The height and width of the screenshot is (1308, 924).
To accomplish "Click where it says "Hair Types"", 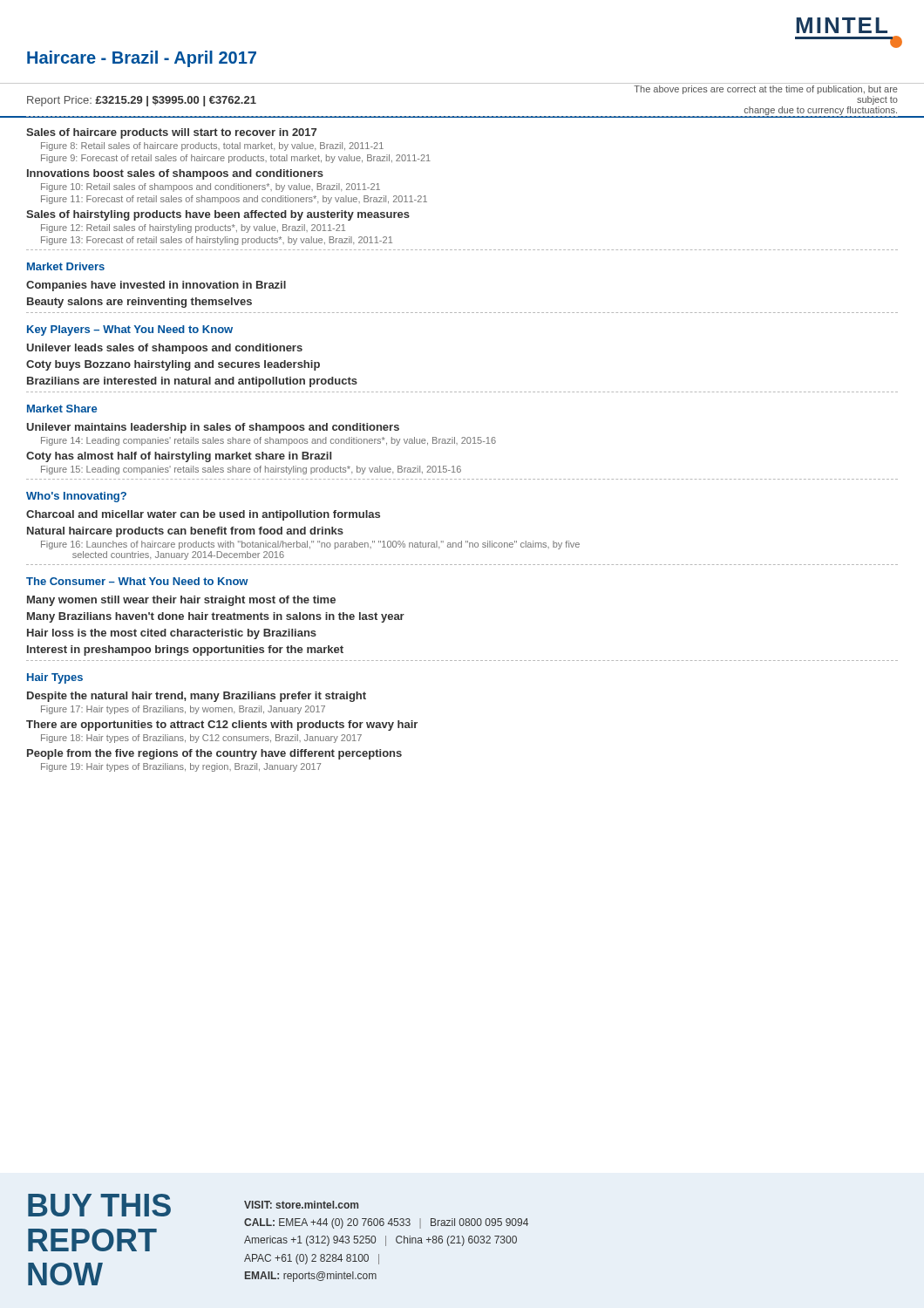I will pyautogui.click(x=55, y=677).
